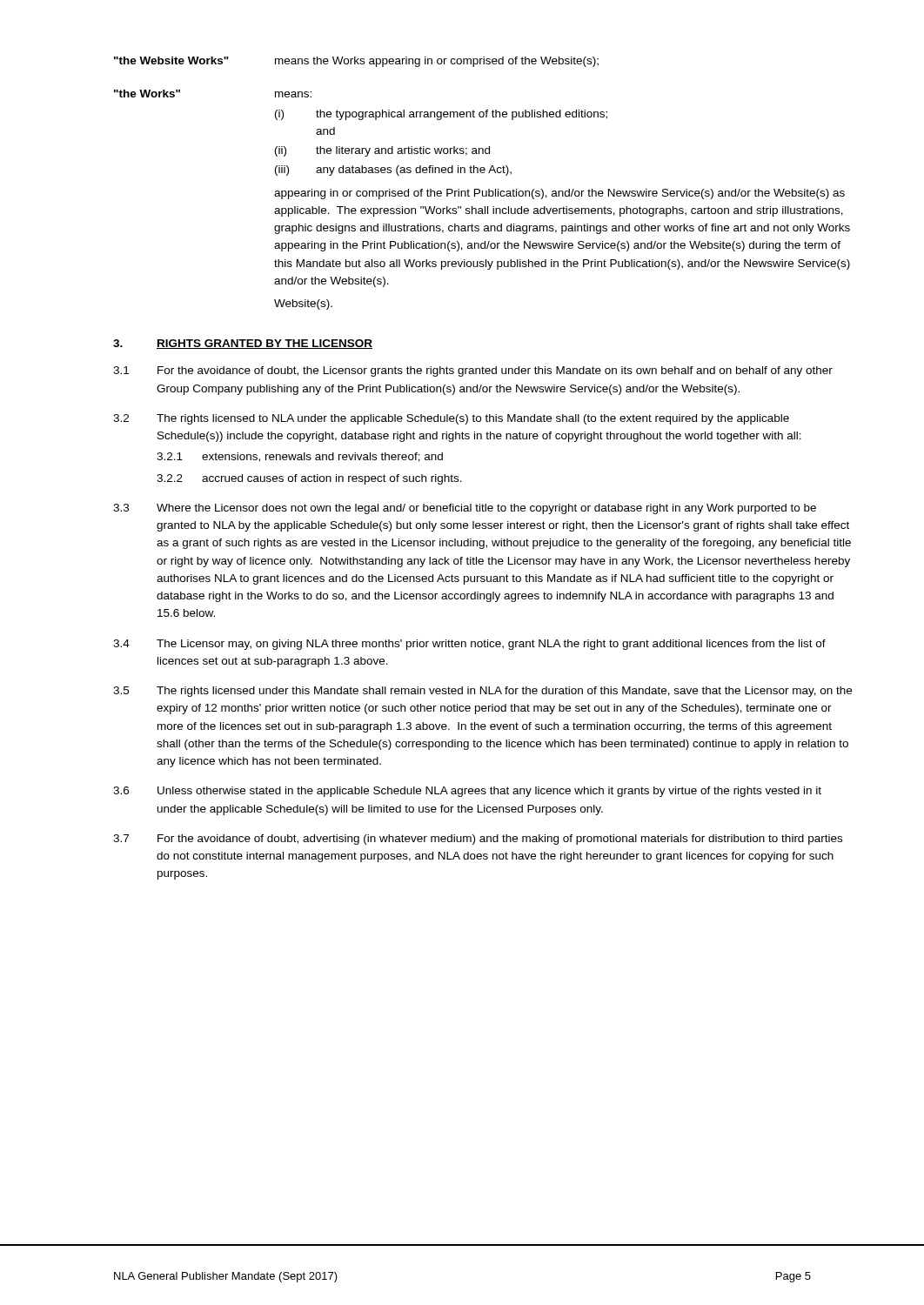Click on the text block containing "2 The rights licensed to NLA under the"

(484, 448)
